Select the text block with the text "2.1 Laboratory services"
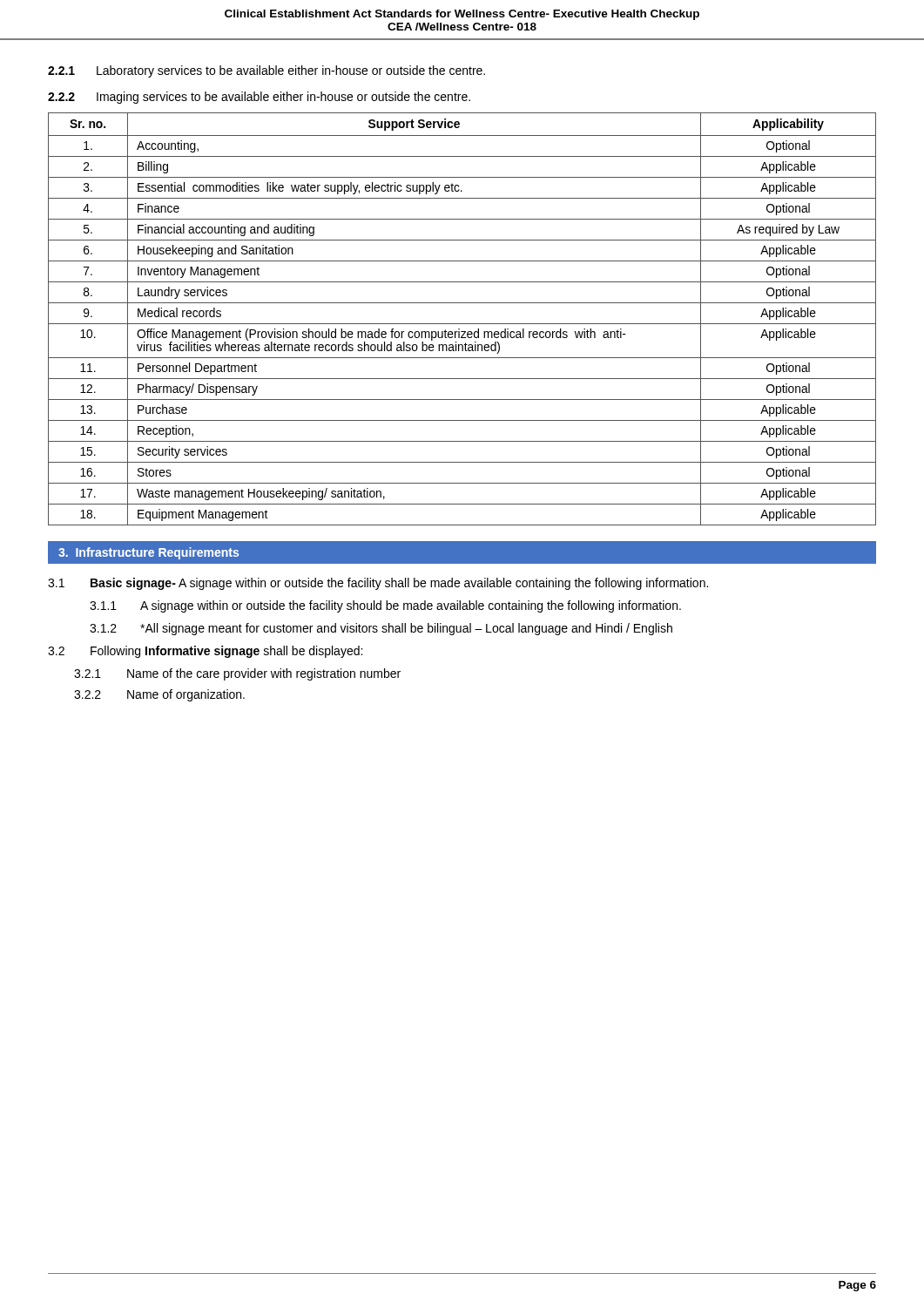The width and height of the screenshot is (924, 1307). click(462, 71)
